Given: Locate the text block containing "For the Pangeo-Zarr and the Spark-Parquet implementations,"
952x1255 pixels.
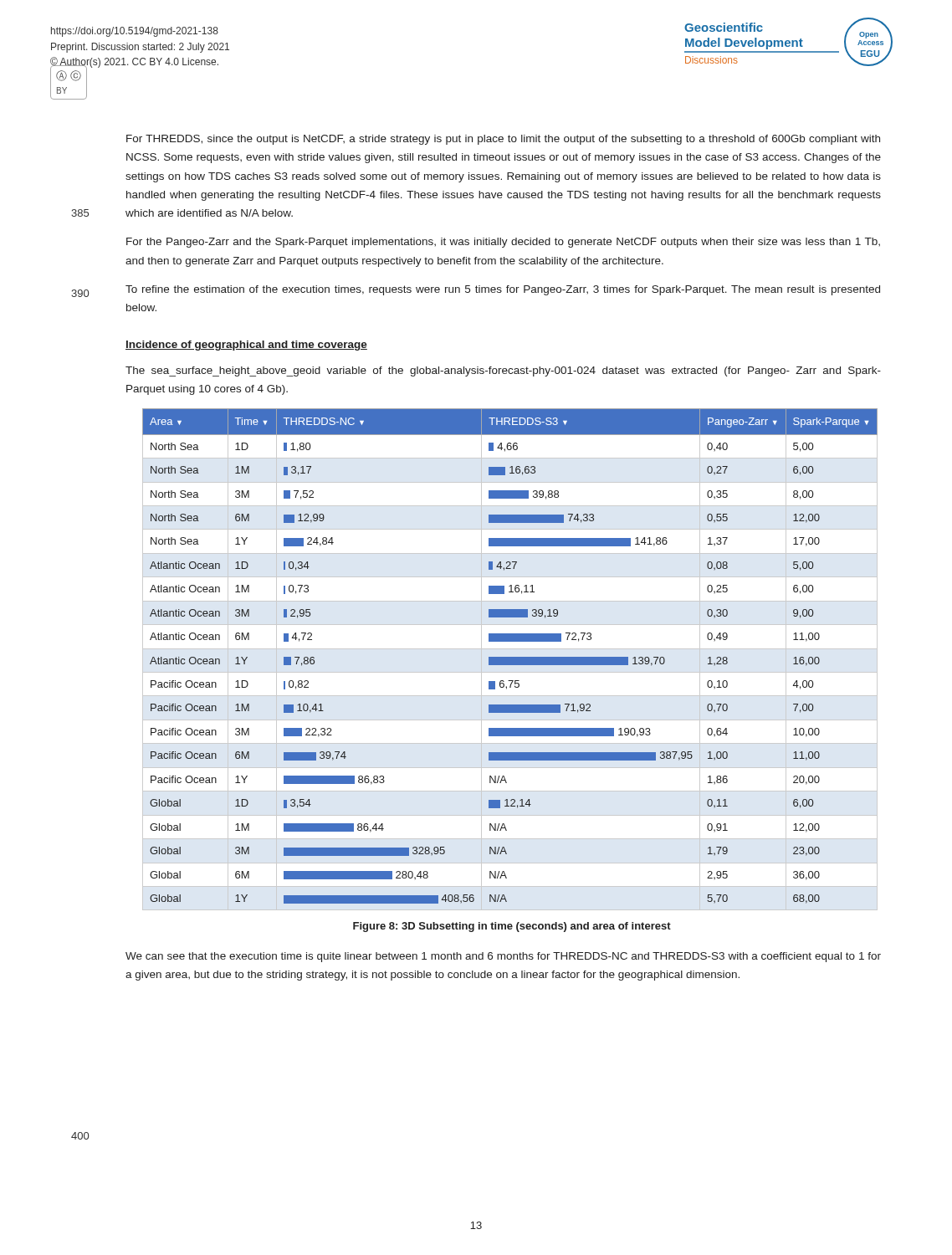Looking at the screenshot, I should click(x=503, y=251).
